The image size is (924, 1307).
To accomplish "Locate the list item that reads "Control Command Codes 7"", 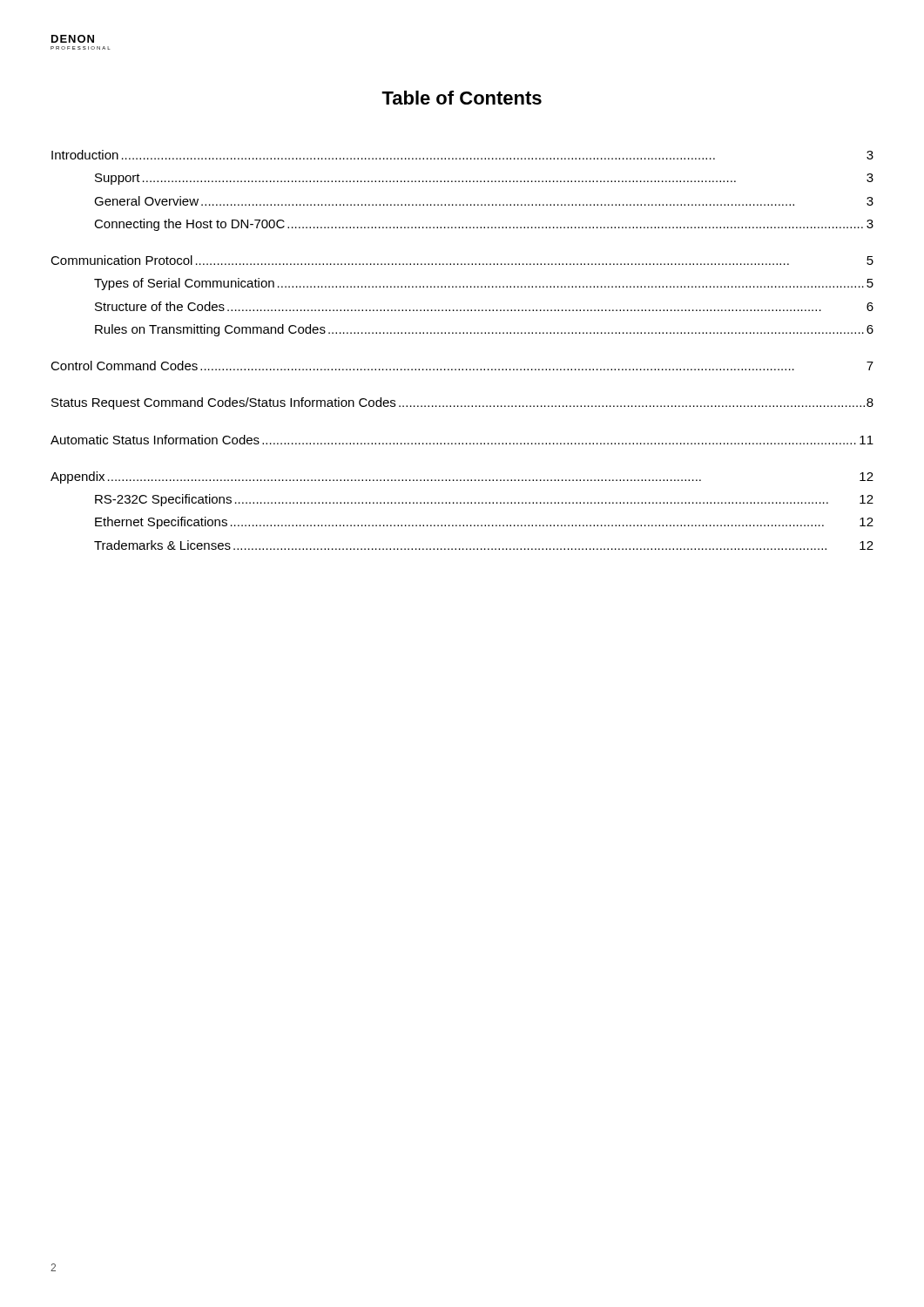I will click(x=462, y=366).
